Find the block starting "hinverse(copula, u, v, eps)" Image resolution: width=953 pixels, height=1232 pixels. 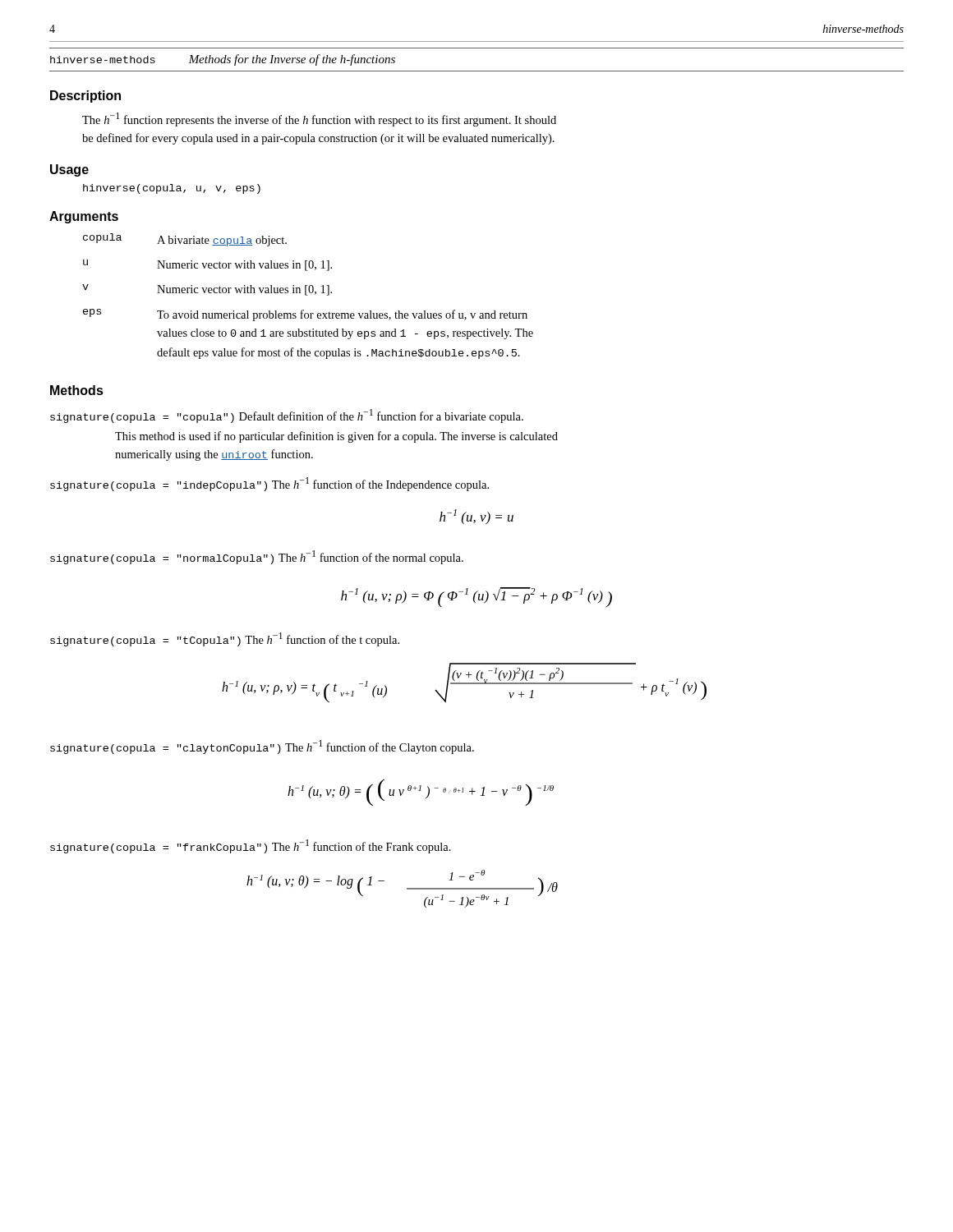coord(172,188)
